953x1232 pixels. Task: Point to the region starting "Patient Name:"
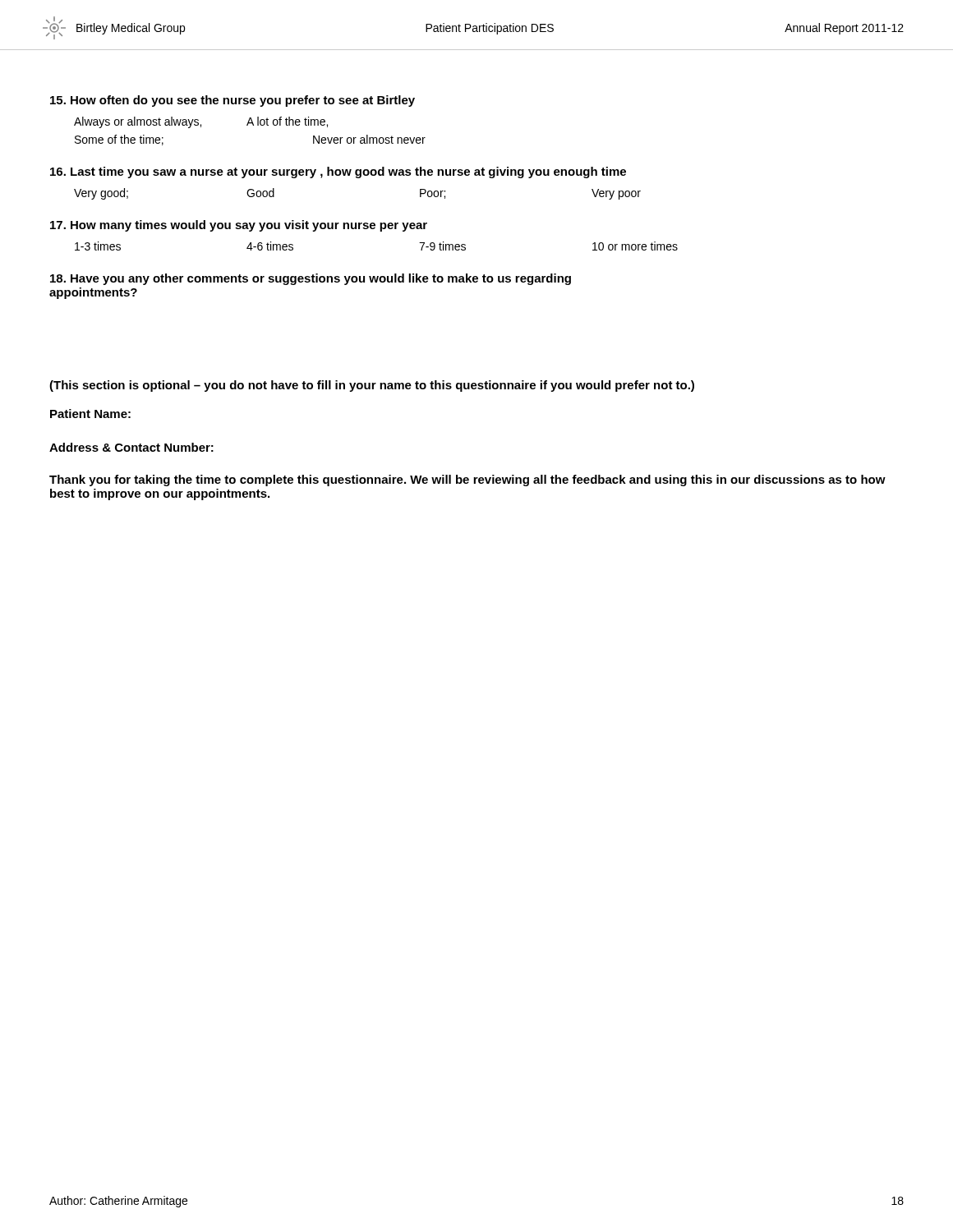pyautogui.click(x=90, y=414)
